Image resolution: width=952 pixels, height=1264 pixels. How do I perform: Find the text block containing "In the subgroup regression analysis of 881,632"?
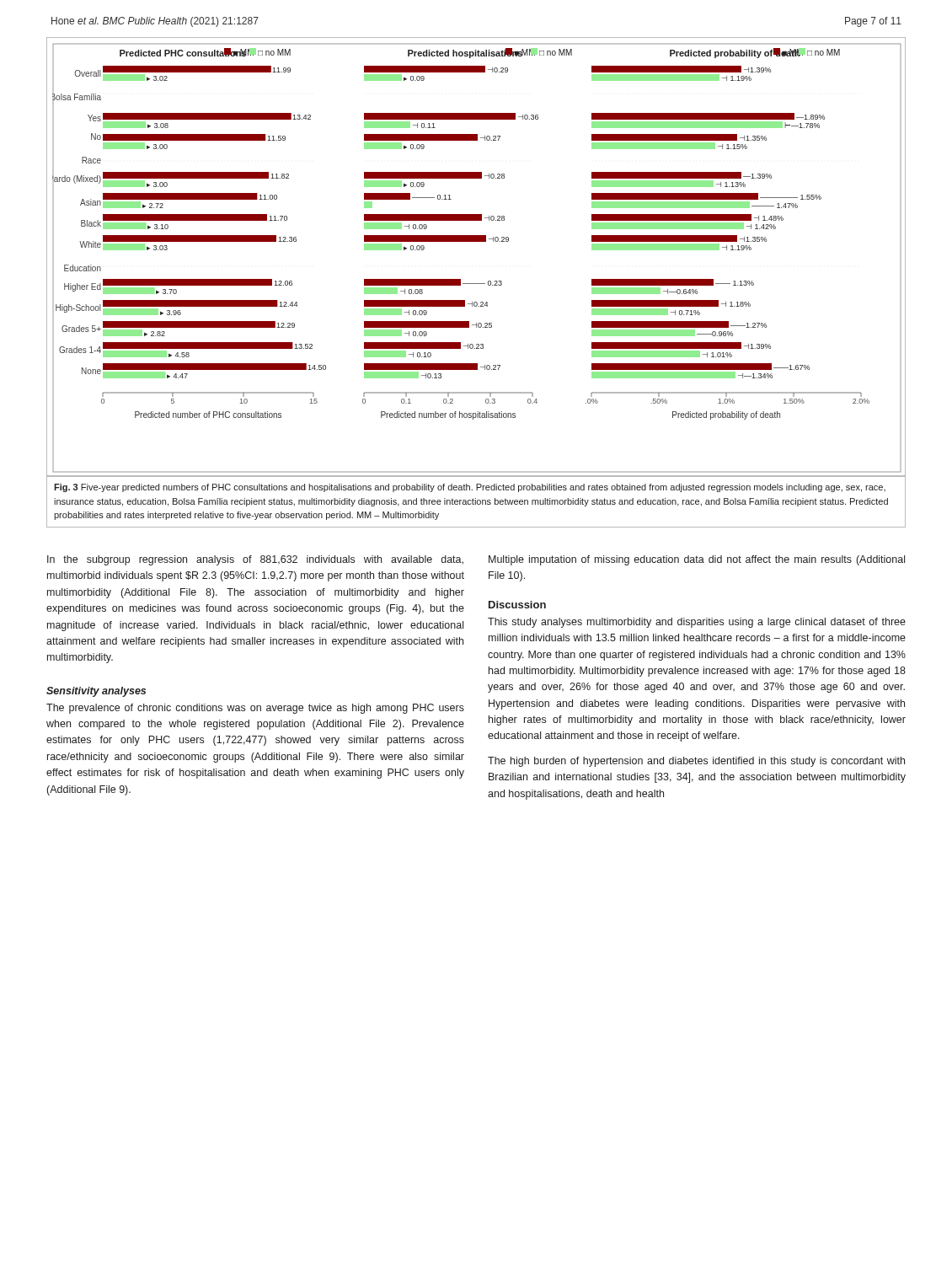tap(255, 608)
